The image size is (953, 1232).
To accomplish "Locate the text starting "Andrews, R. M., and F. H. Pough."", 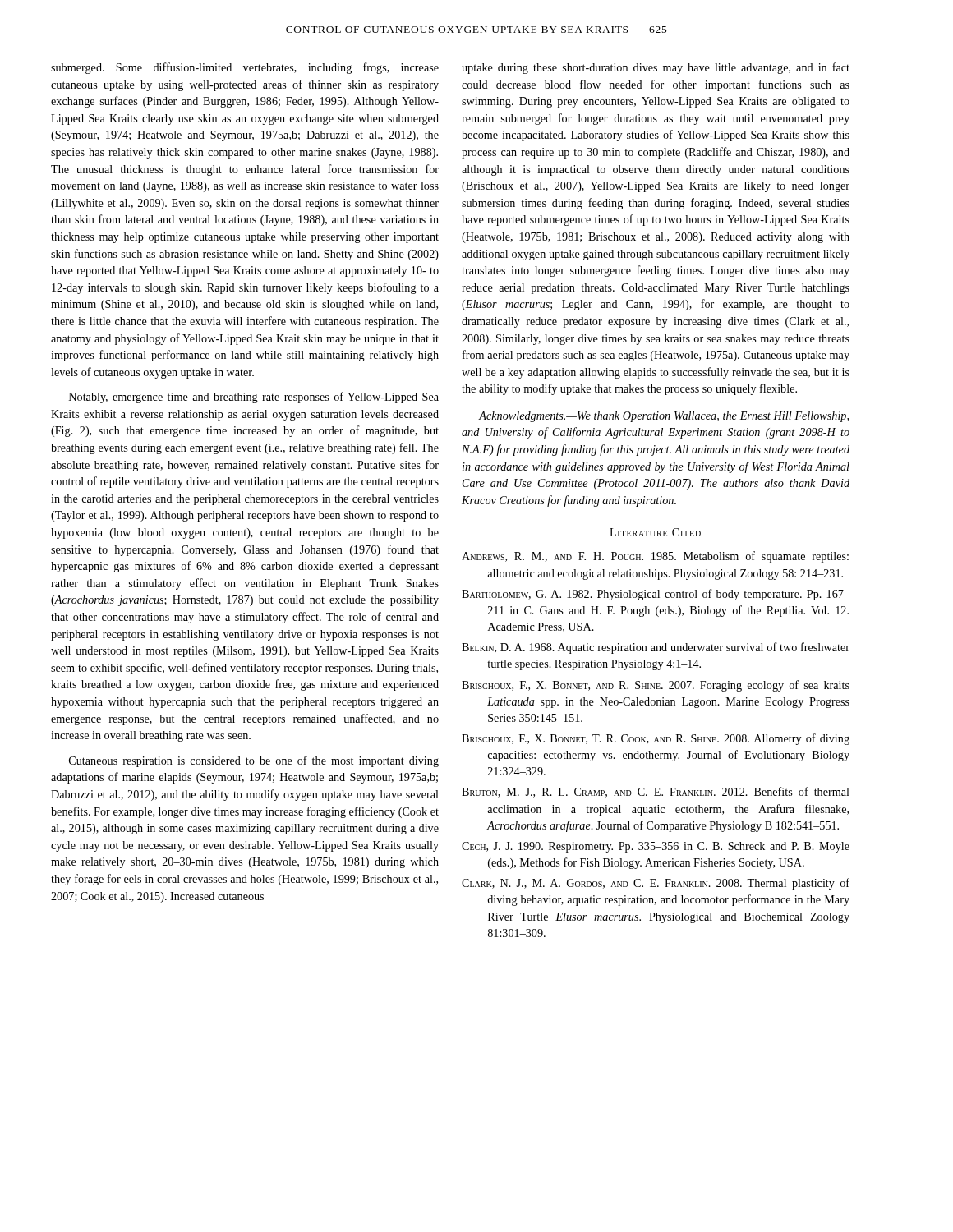I will pos(656,565).
